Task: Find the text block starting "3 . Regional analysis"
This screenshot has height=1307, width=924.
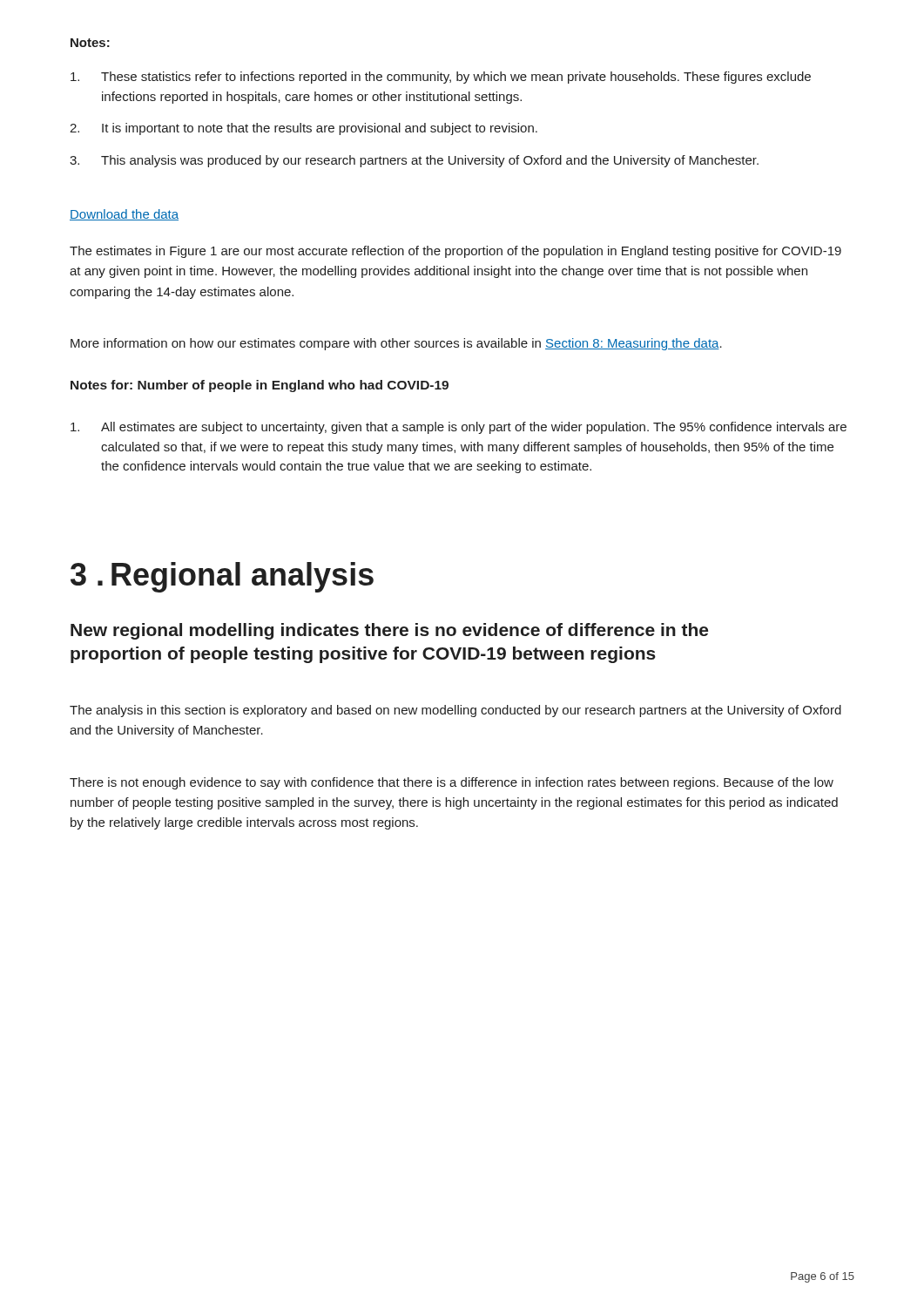Action: tap(222, 575)
